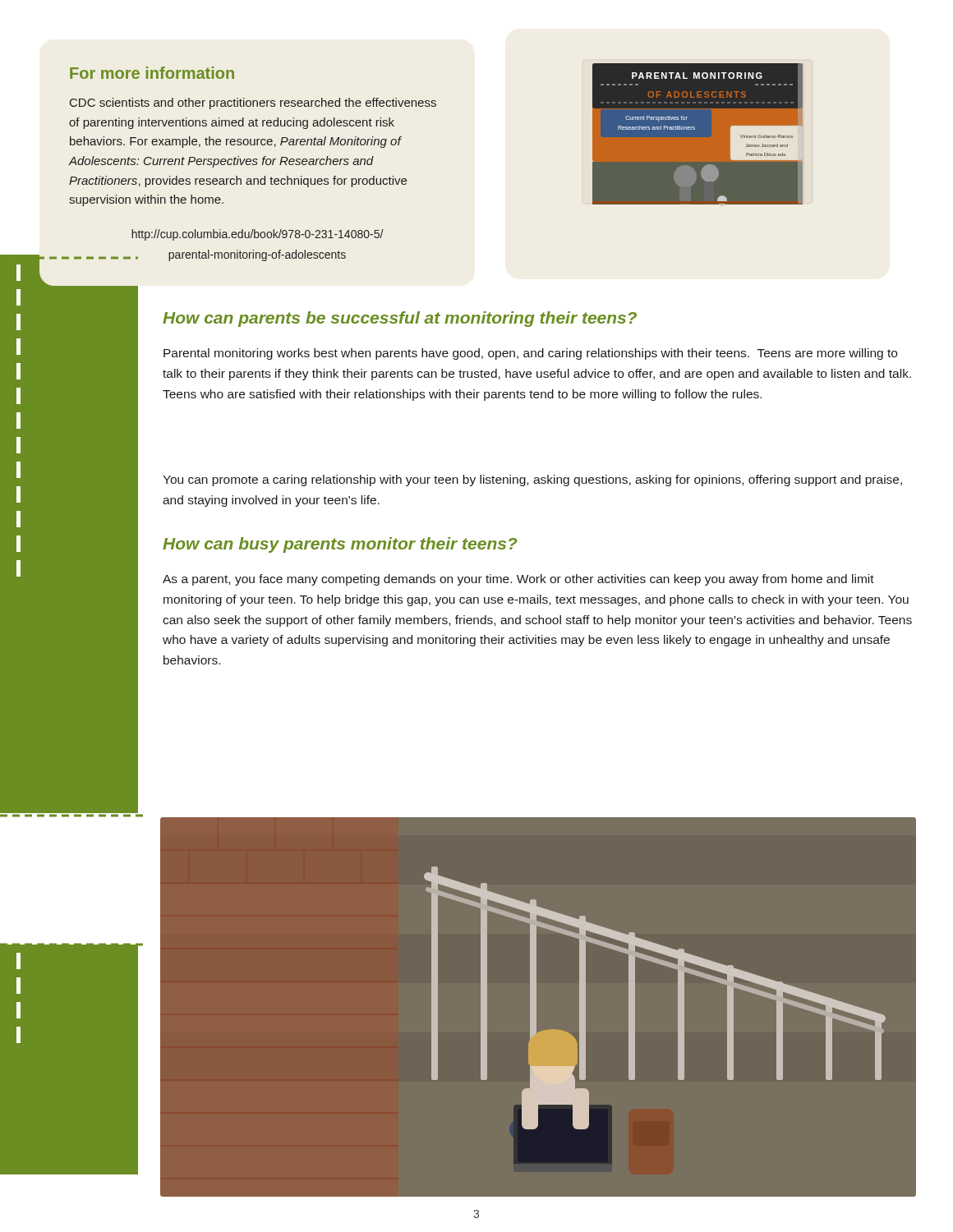This screenshot has height=1232, width=953.
Task: Navigate to the text block starting "You can promote a caring"
Action: (533, 489)
